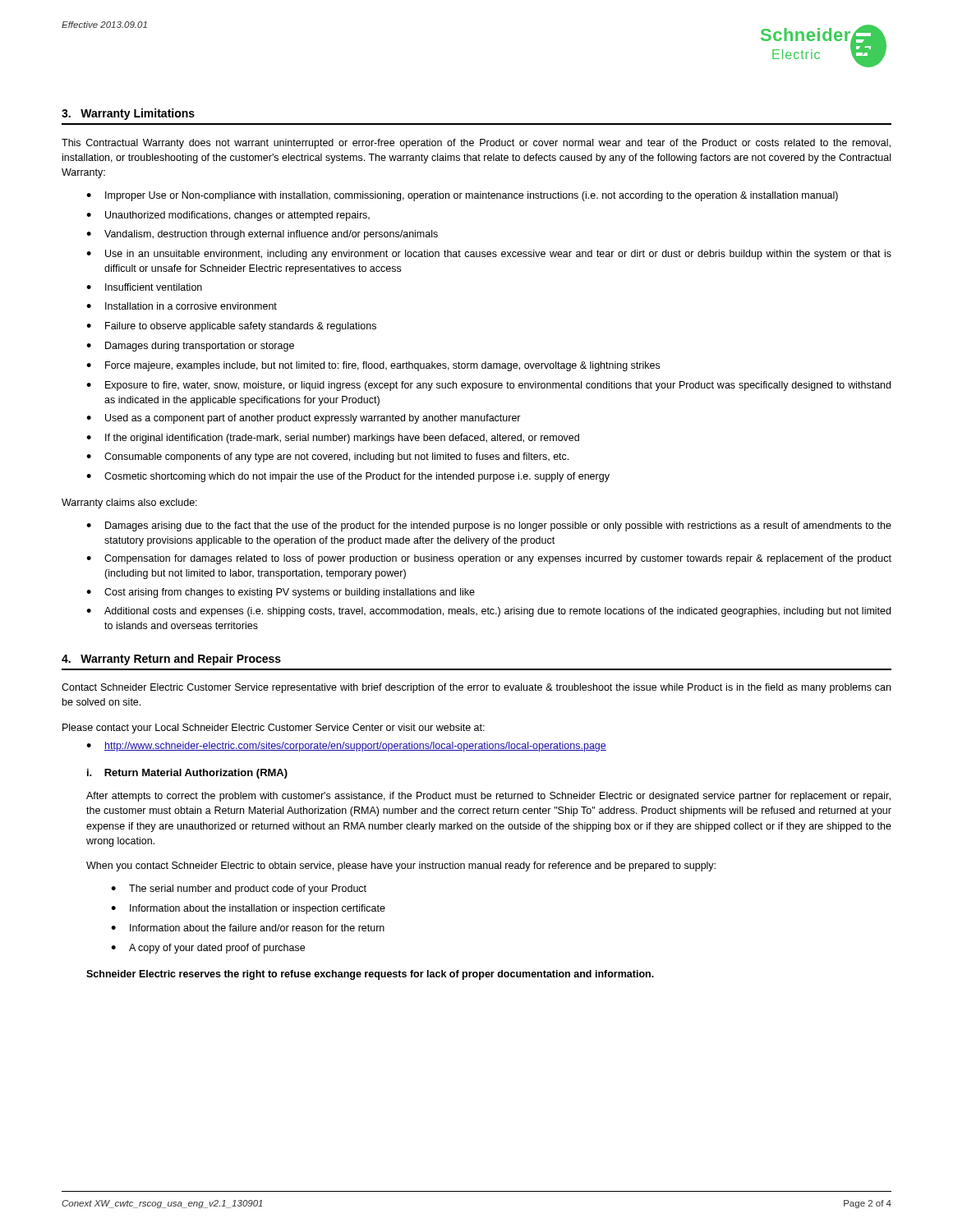
Task: Locate the section header containing "4. Warranty Return and Repair"
Action: pos(476,661)
